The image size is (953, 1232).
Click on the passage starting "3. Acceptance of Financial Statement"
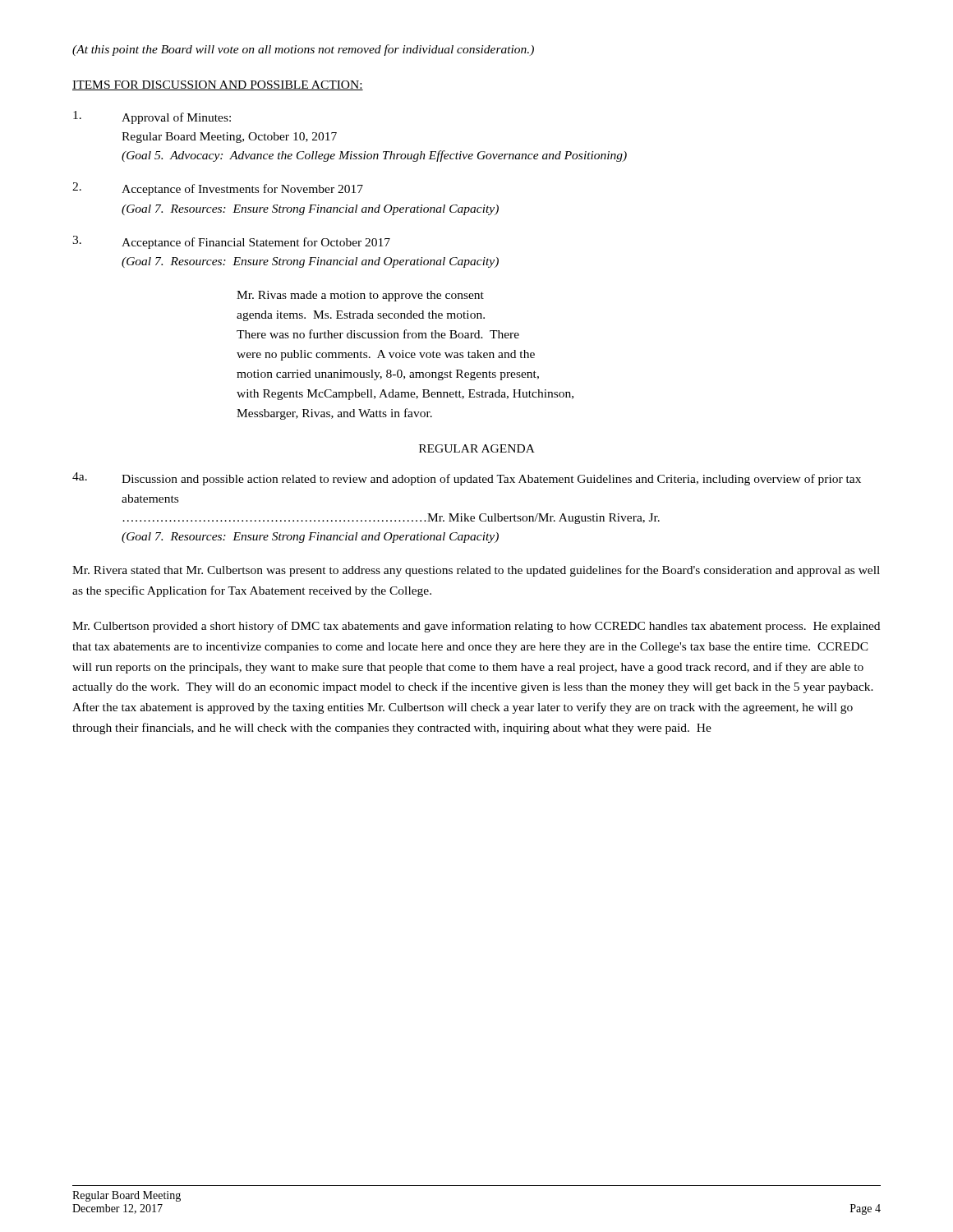pos(476,251)
